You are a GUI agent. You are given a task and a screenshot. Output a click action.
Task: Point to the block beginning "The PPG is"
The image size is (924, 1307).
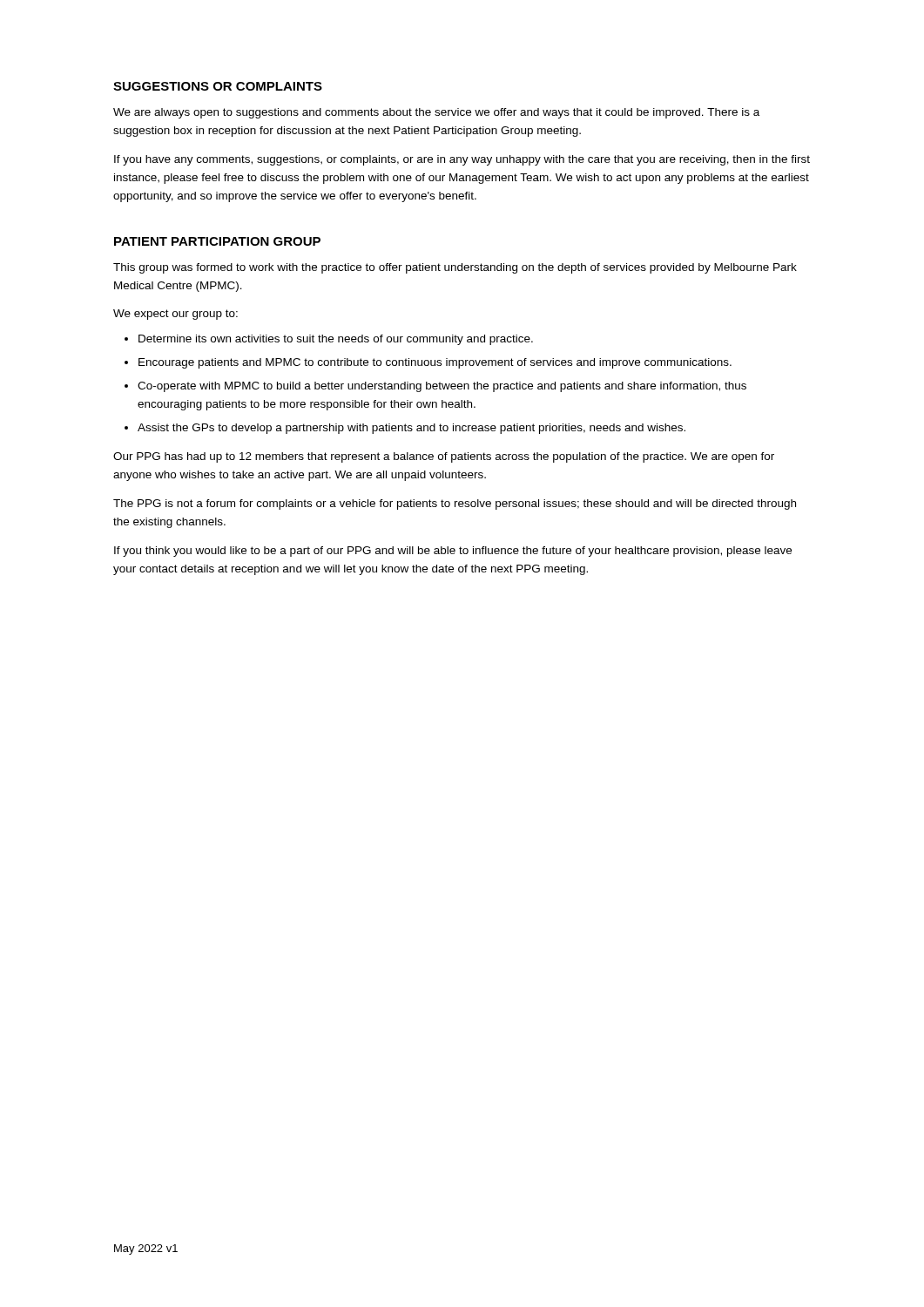[x=455, y=512]
